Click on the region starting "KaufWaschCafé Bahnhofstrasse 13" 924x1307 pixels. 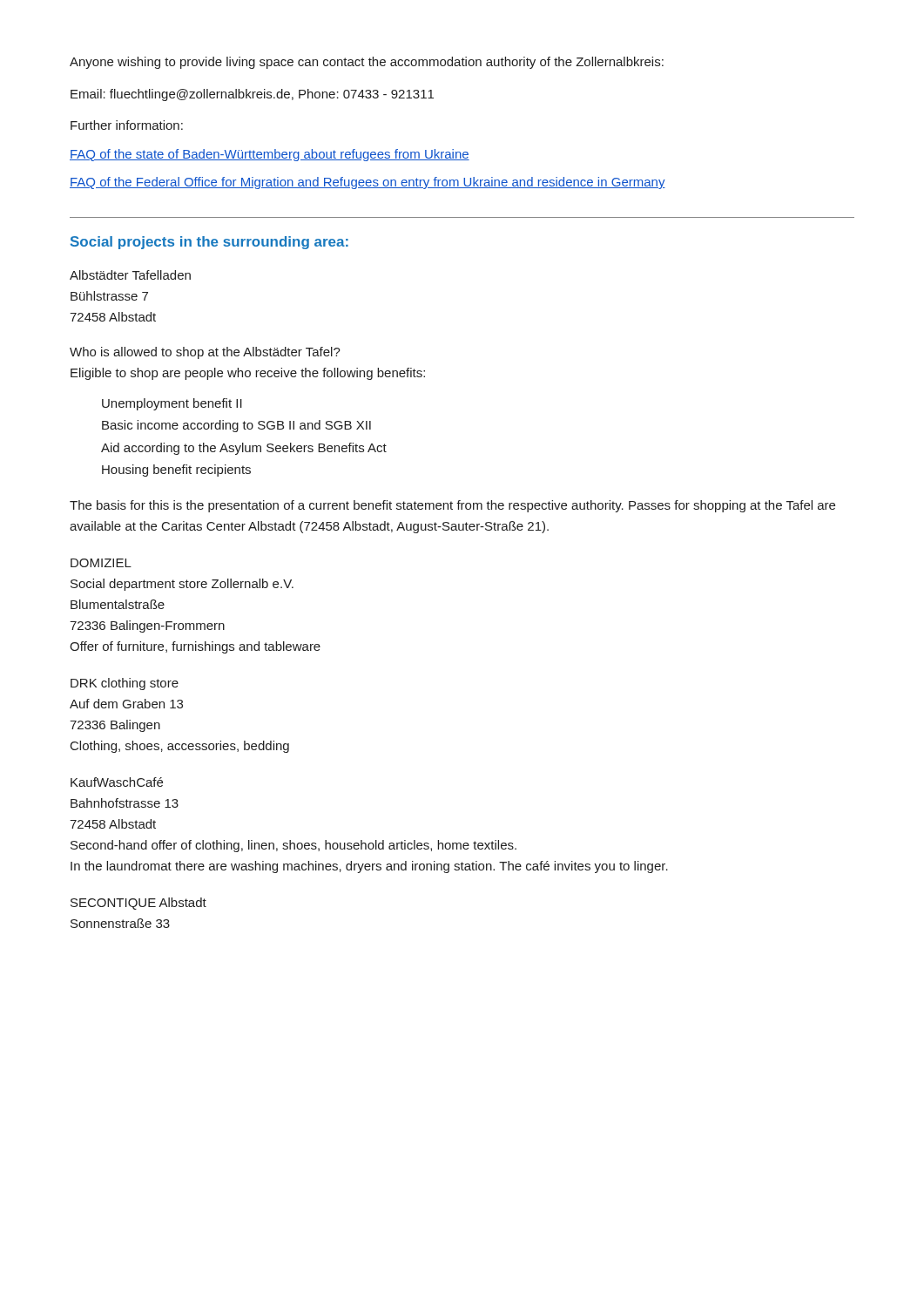click(117, 782)
